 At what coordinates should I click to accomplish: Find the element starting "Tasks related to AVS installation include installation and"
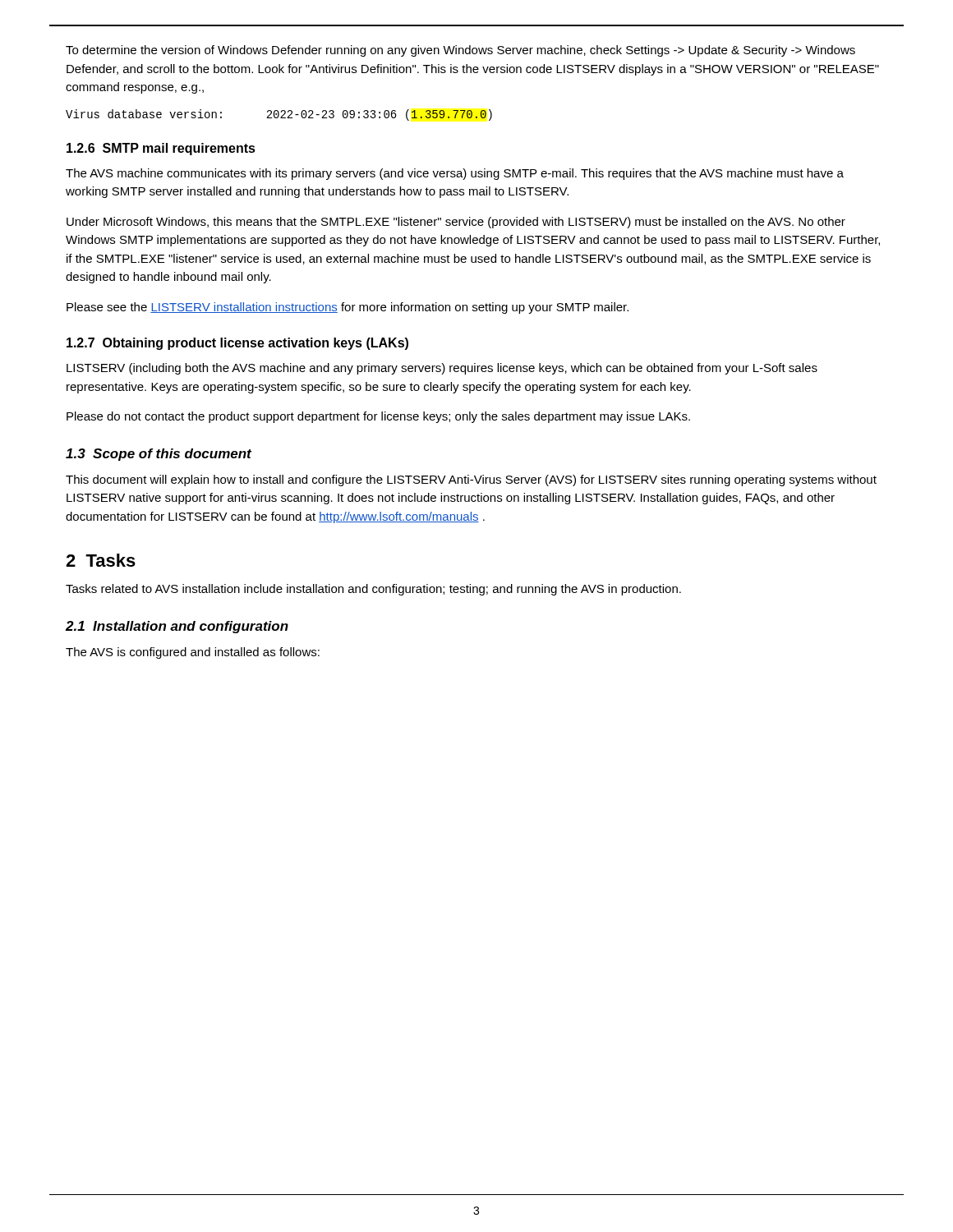374,588
